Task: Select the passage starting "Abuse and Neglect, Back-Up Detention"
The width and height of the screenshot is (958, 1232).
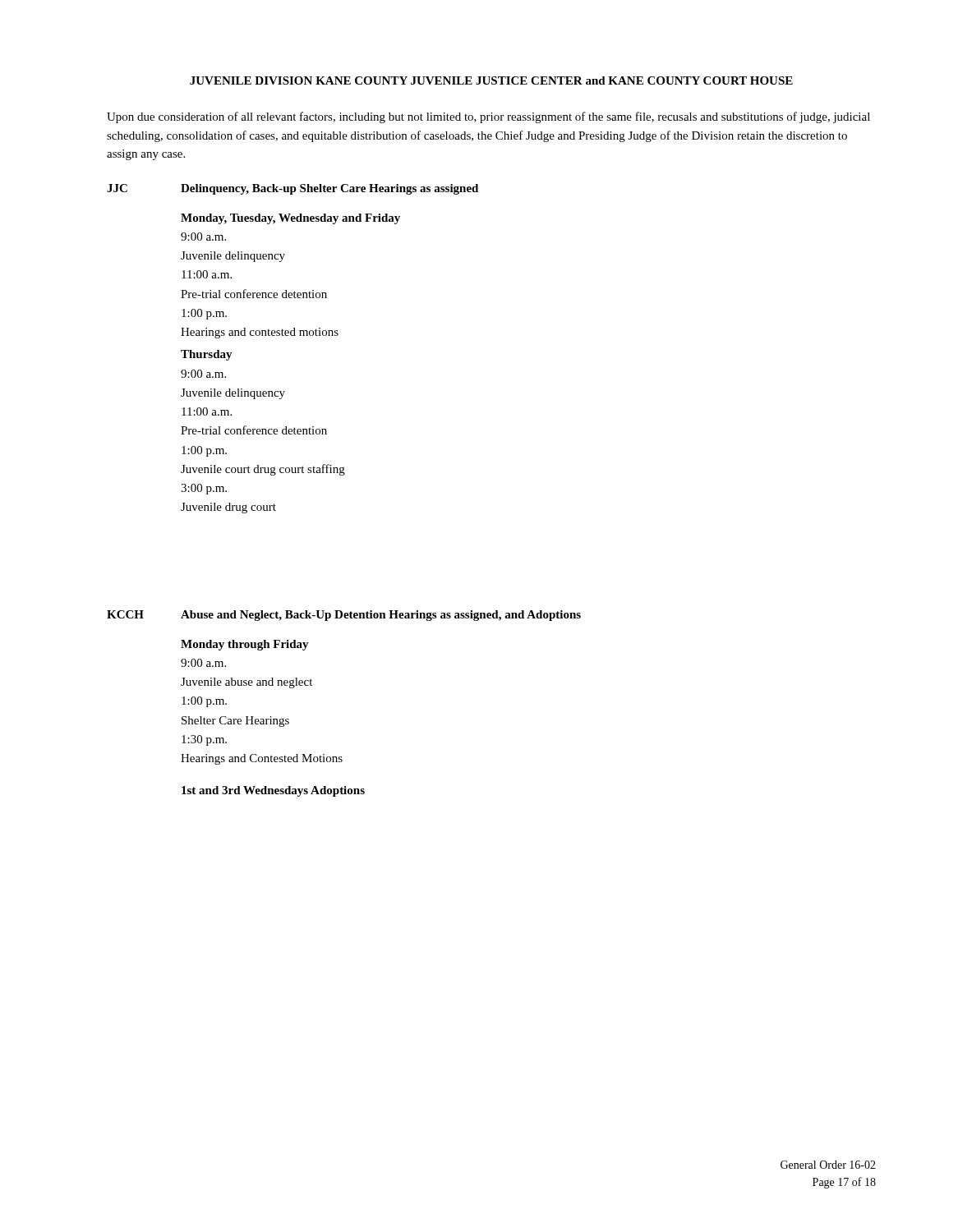Action: [x=381, y=614]
